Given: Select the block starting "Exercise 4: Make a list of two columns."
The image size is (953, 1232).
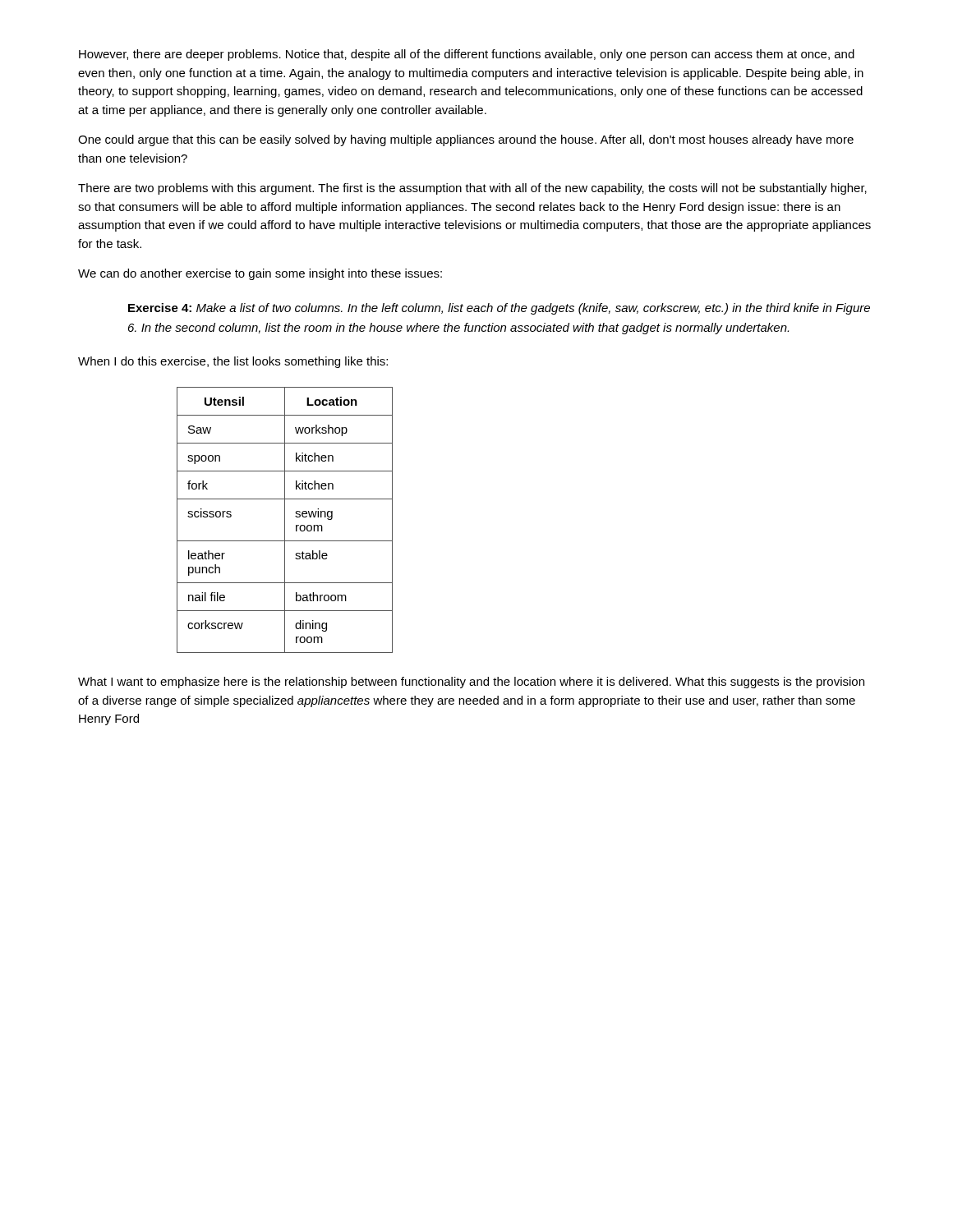Looking at the screenshot, I should (499, 317).
